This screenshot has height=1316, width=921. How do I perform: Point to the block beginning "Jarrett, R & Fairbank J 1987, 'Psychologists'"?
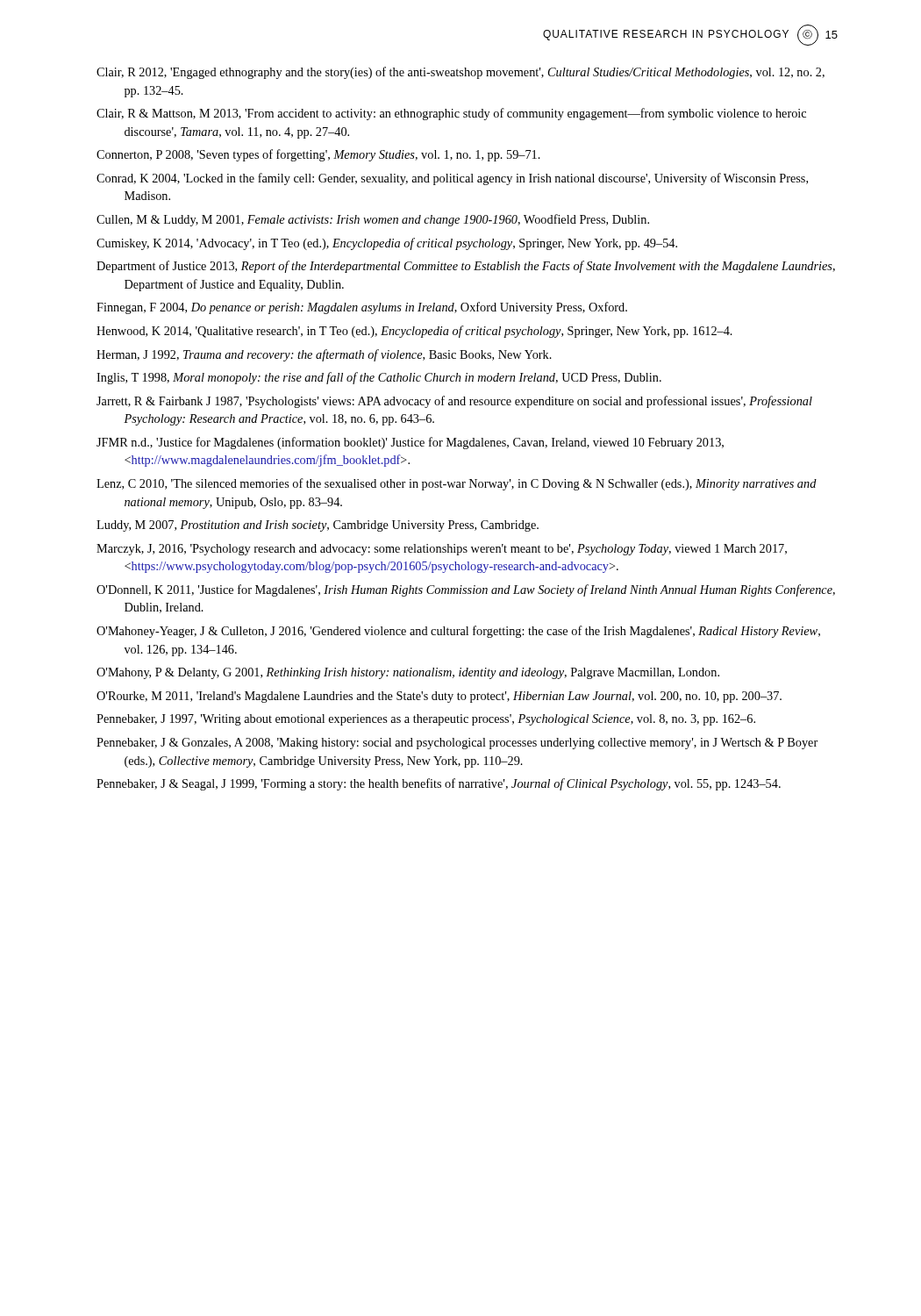point(454,410)
